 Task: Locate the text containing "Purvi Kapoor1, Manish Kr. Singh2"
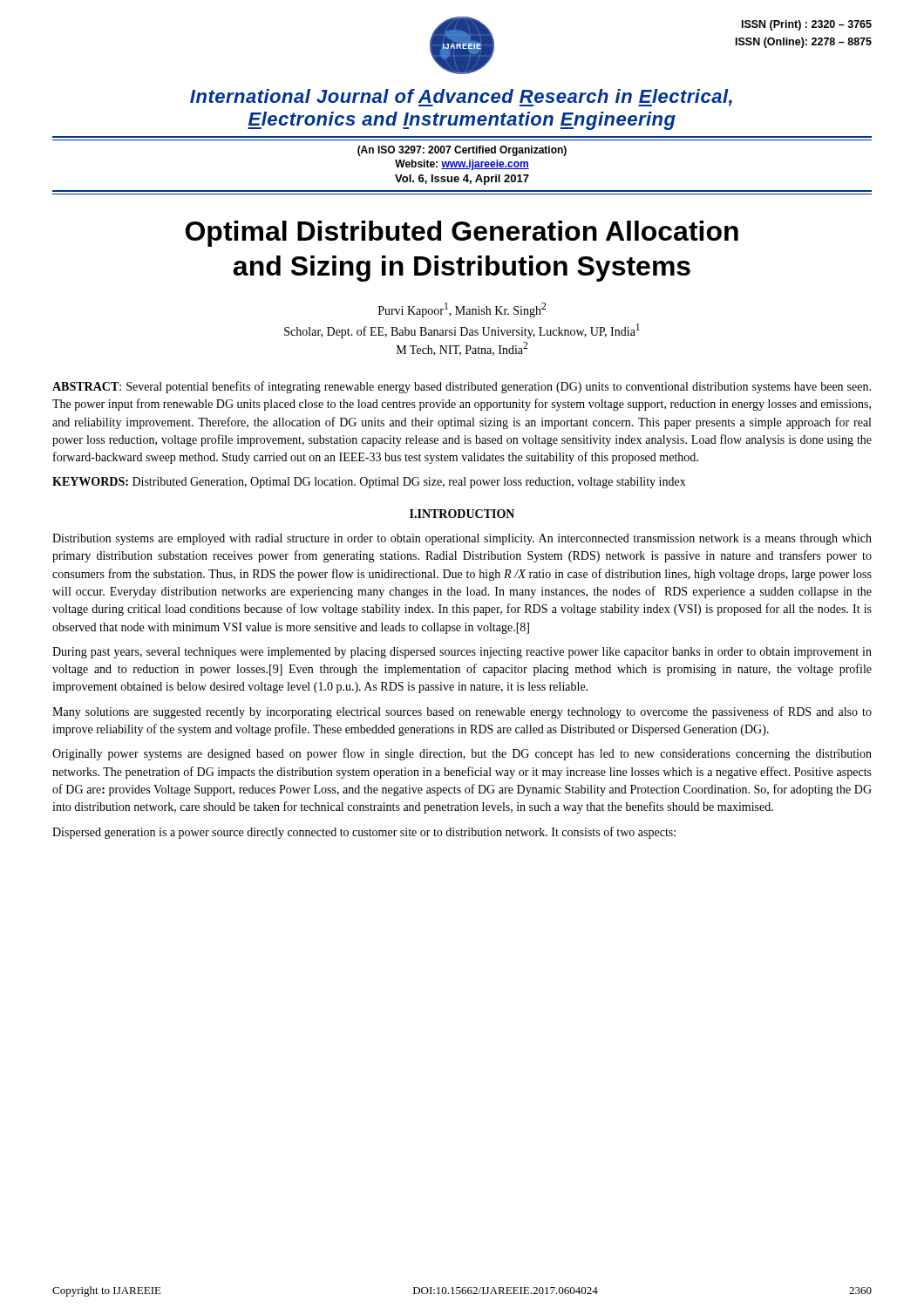[462, 309]
